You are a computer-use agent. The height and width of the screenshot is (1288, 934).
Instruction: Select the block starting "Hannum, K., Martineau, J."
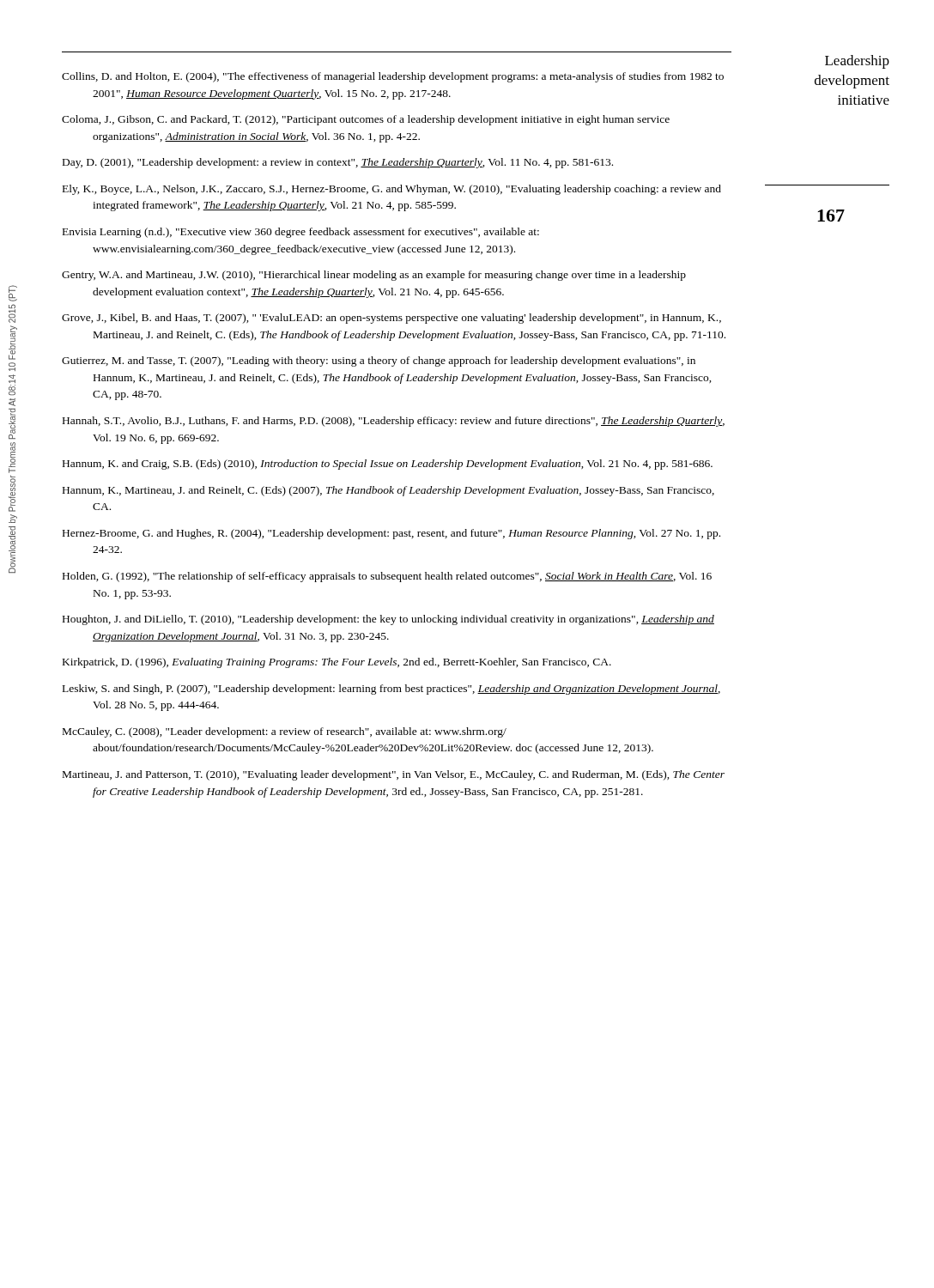coord(388,498)
